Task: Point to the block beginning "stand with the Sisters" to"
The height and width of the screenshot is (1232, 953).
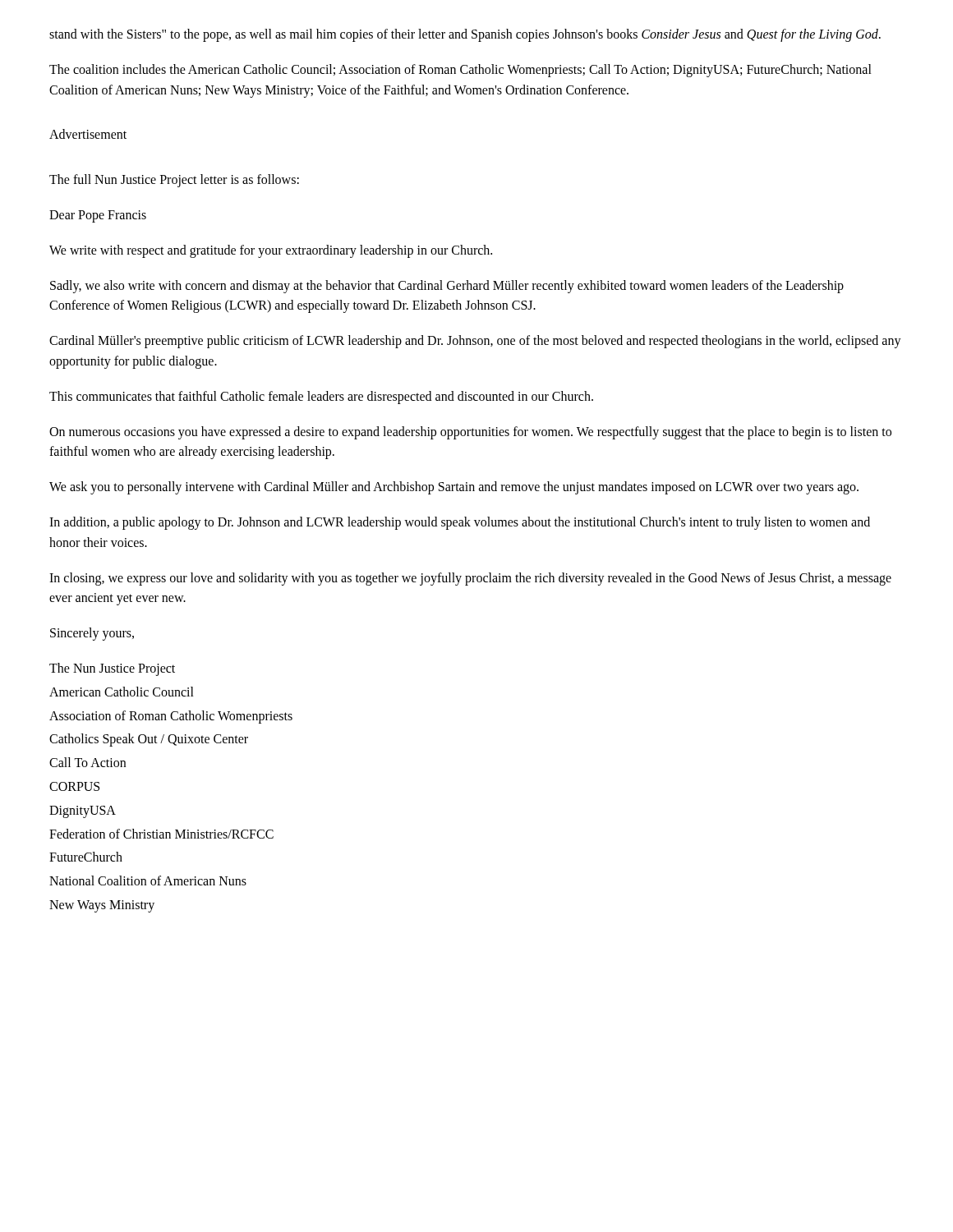Action: click(465, 34)
